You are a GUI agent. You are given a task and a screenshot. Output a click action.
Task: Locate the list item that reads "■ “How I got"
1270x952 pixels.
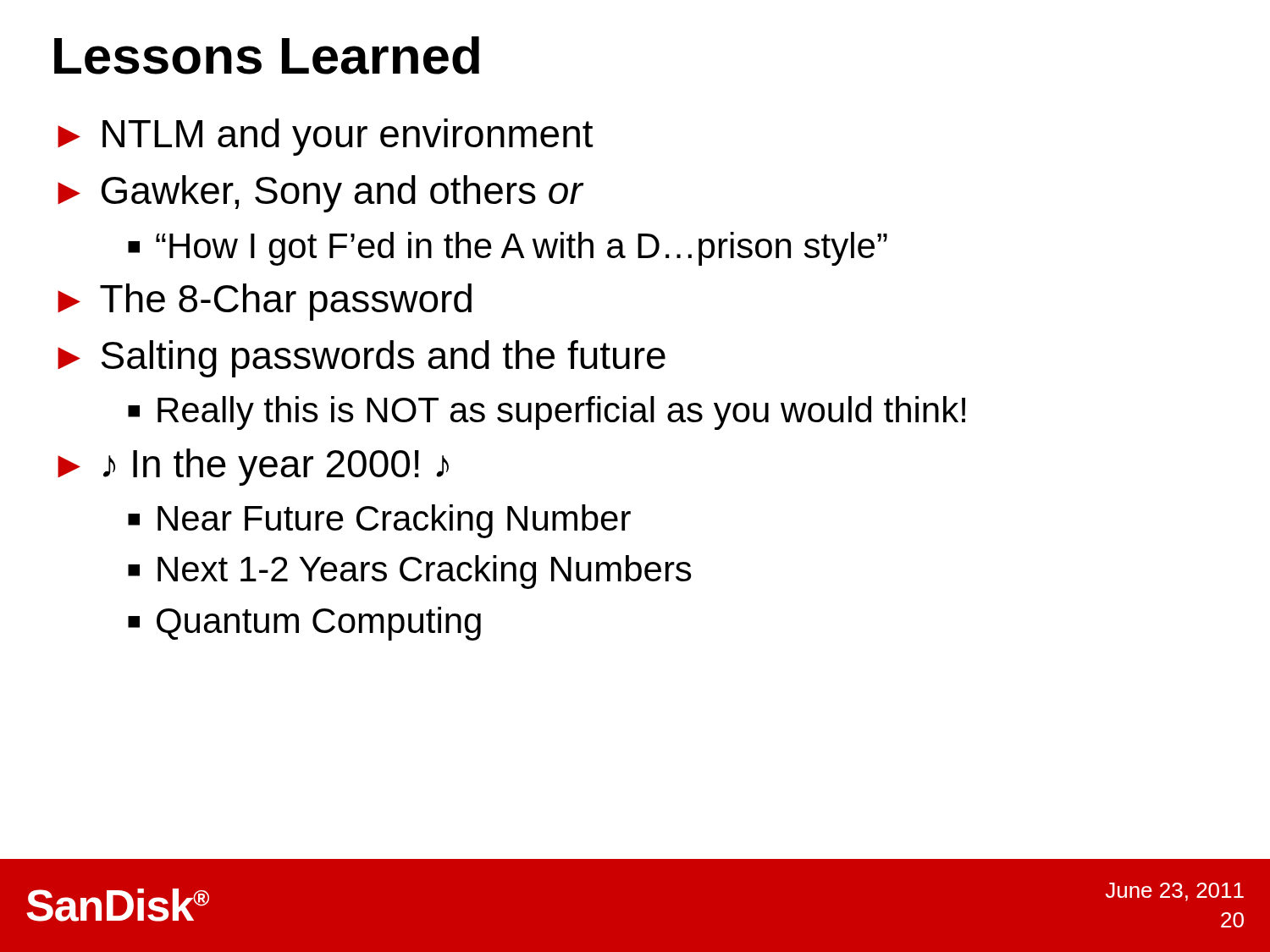coord(508,246)
